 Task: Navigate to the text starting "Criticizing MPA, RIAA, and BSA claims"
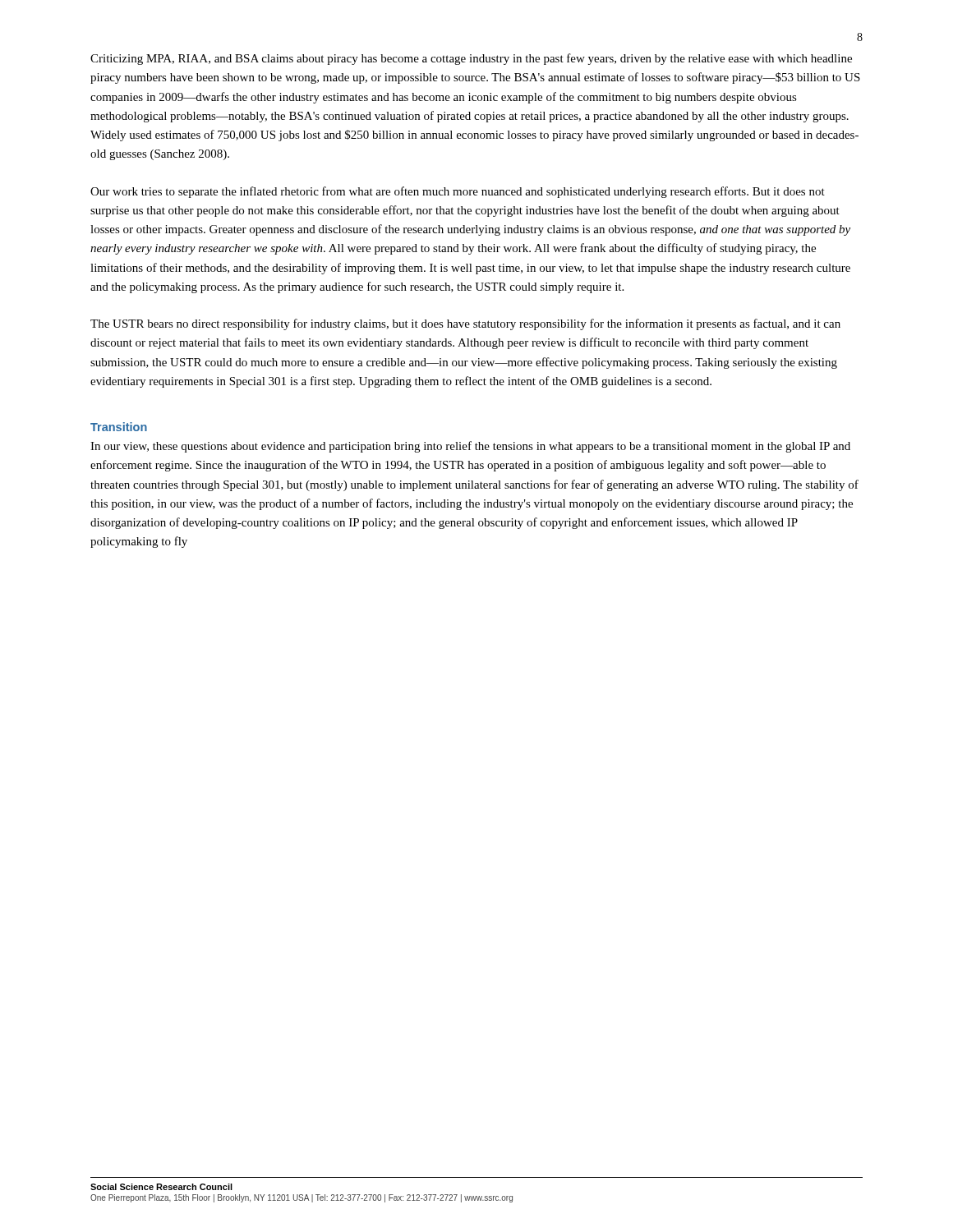pyautogui.click(x=475, y=106)
